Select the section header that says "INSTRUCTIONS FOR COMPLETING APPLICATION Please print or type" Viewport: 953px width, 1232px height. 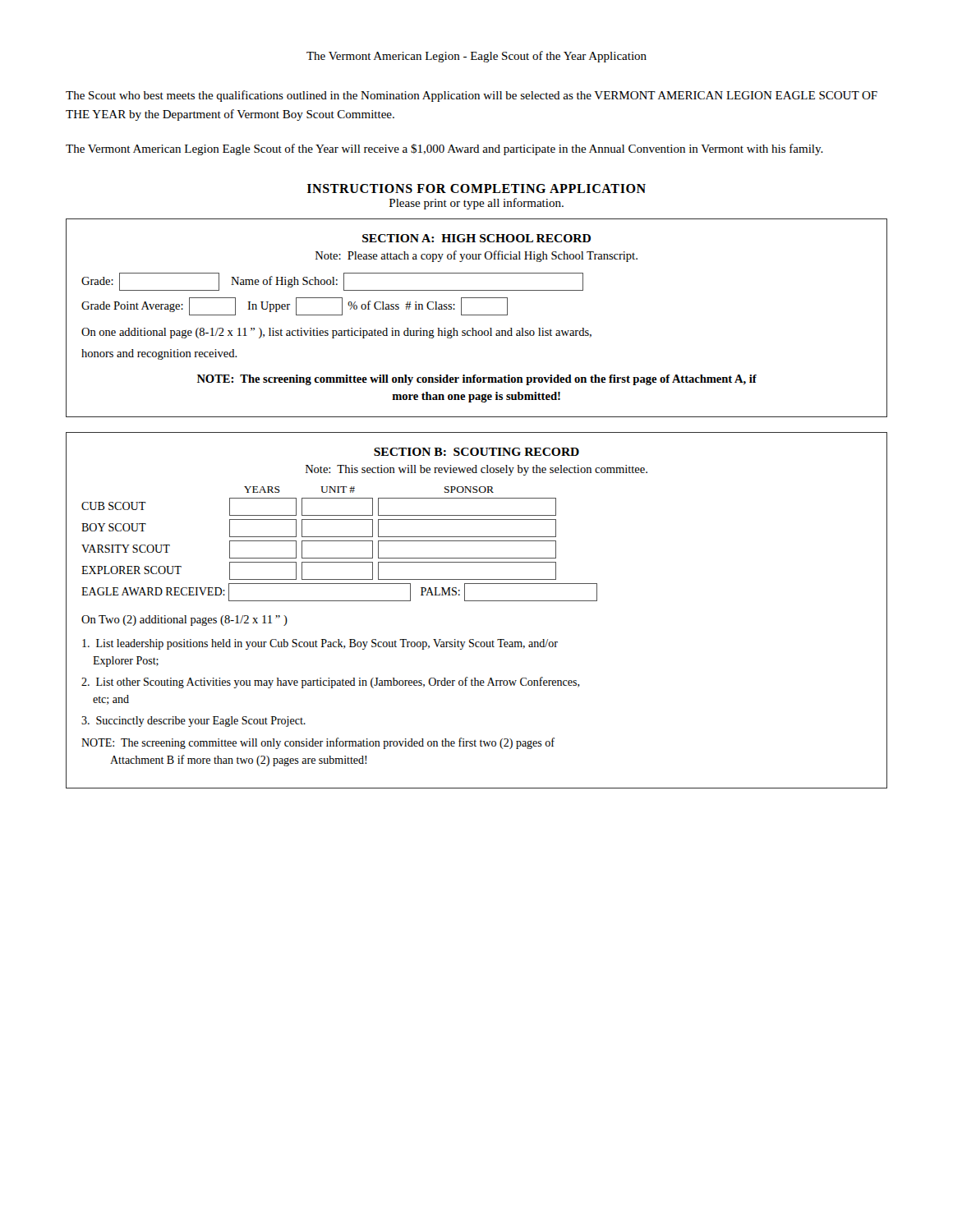(476, 195)
